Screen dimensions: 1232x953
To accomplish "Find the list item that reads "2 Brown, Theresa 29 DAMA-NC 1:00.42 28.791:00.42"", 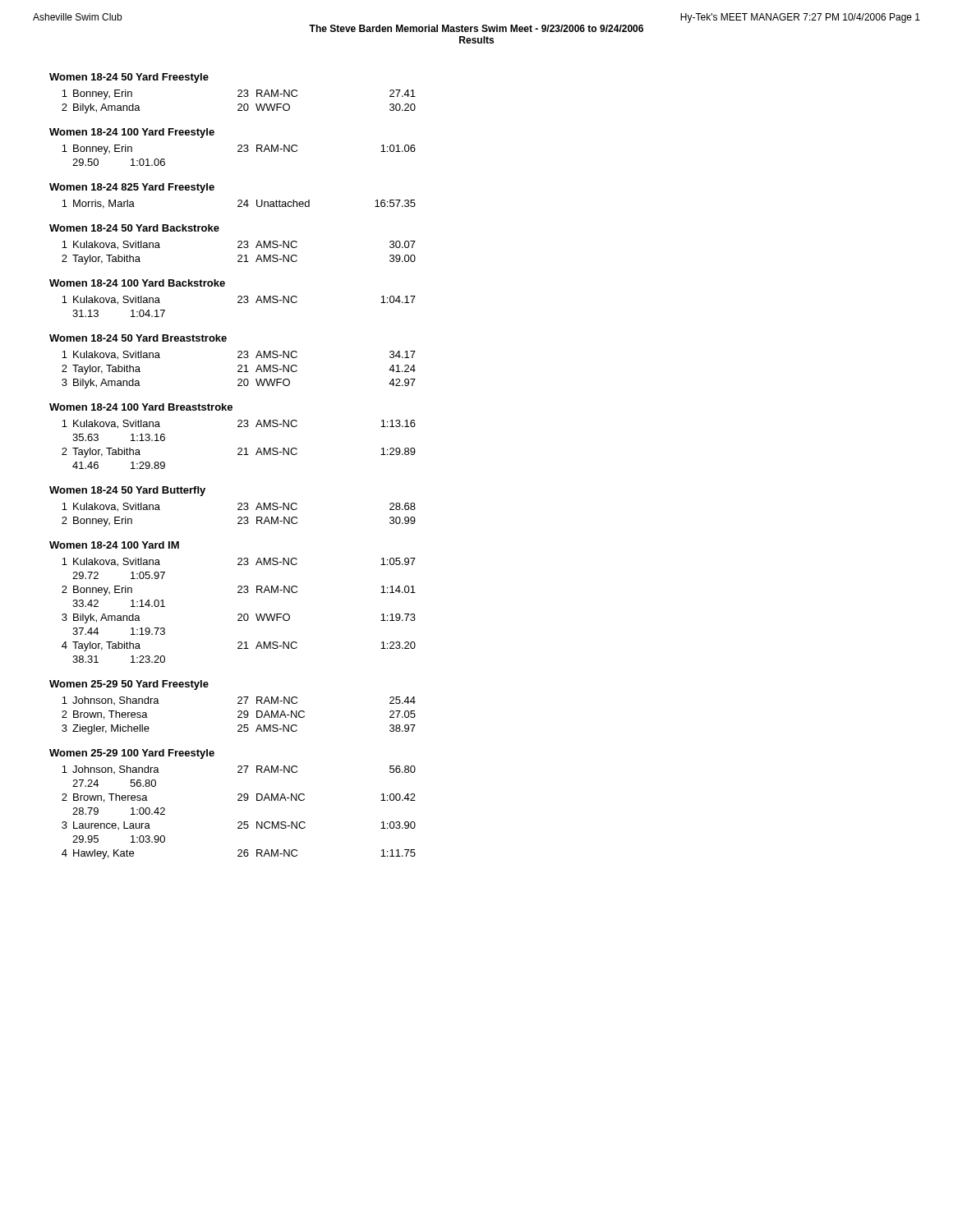I will [239, 798].
